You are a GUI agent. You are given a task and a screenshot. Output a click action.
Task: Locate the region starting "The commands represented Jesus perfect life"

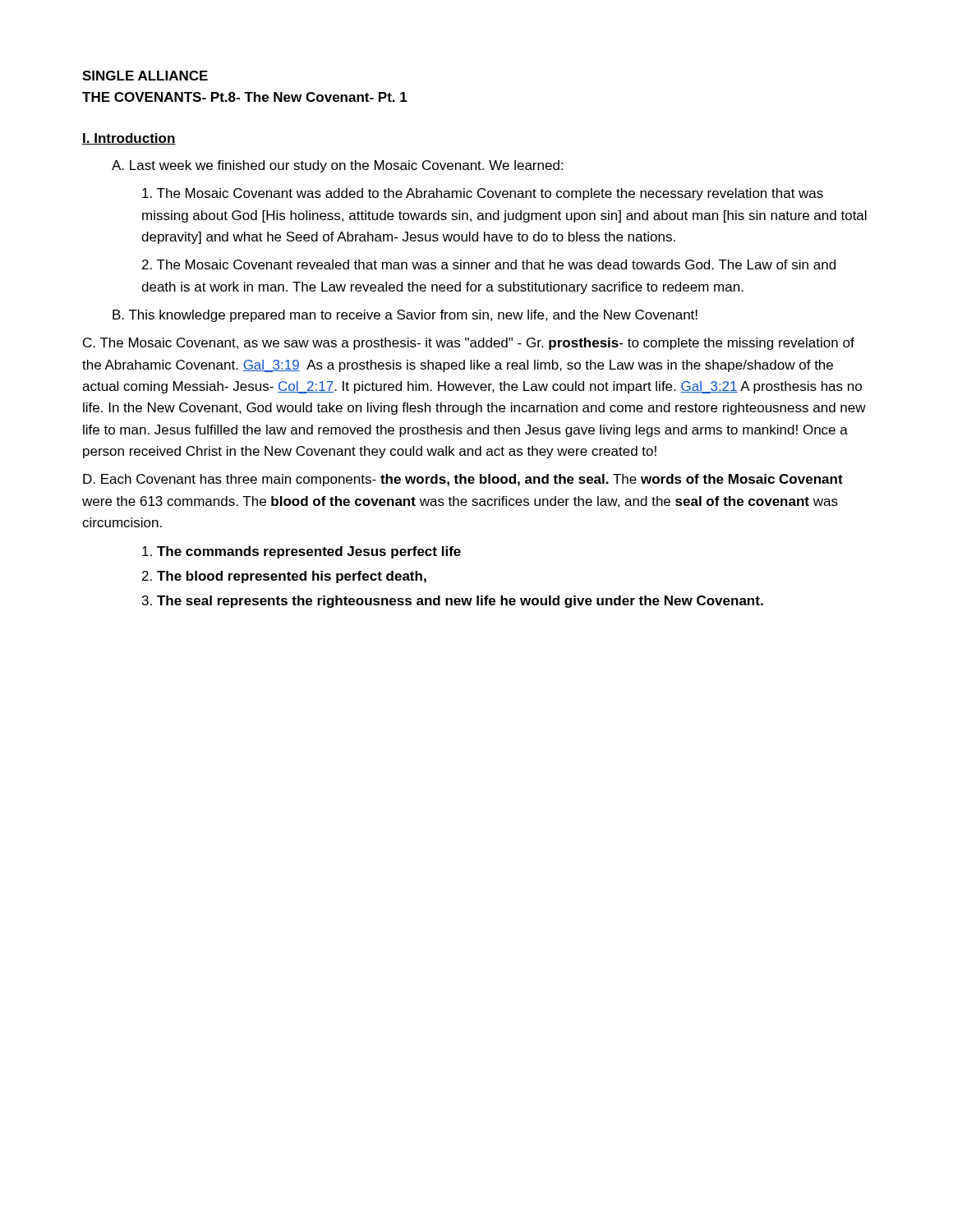click(301, 551)
